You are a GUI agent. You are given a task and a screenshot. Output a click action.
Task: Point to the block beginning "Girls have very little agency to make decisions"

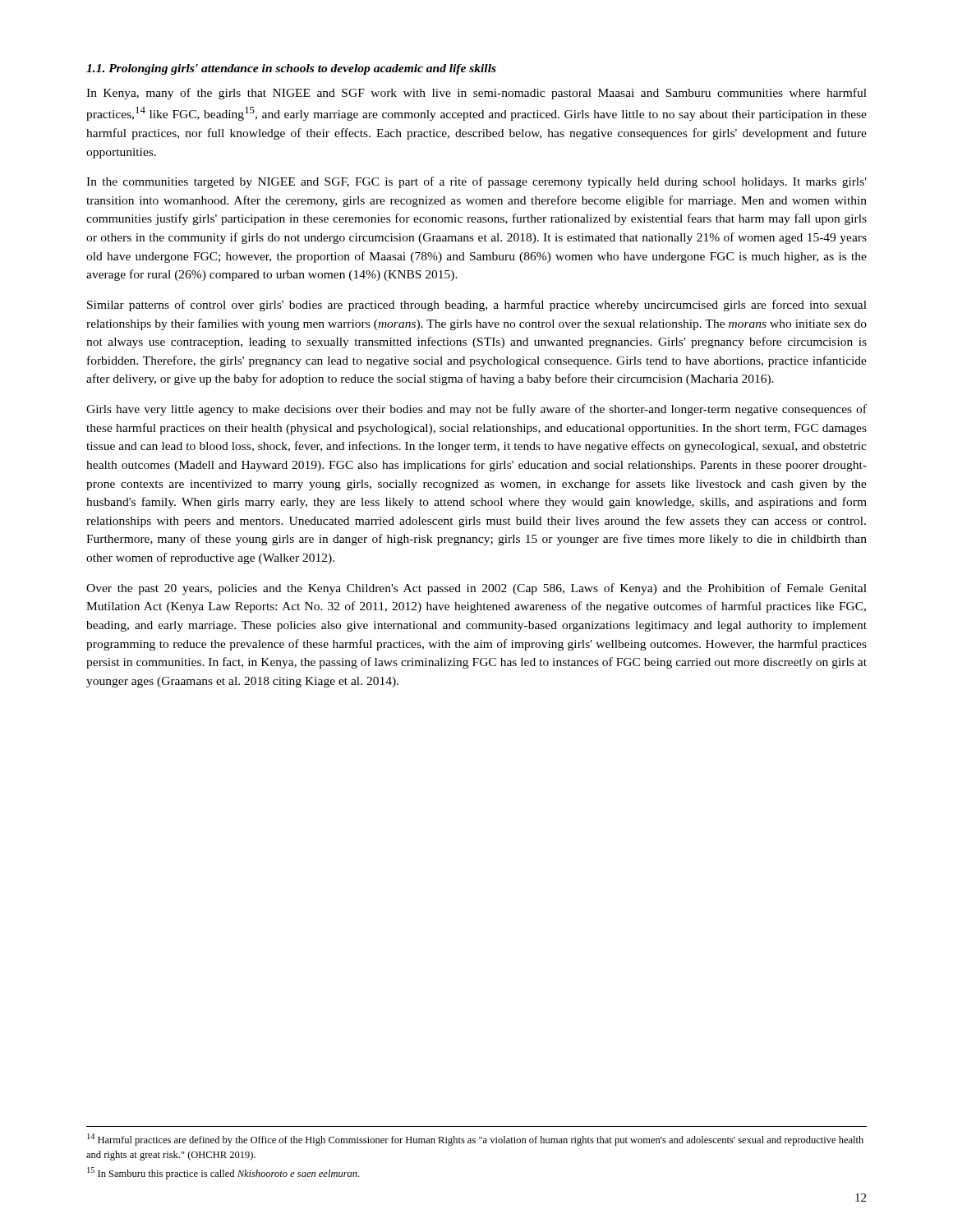point(476,483)
